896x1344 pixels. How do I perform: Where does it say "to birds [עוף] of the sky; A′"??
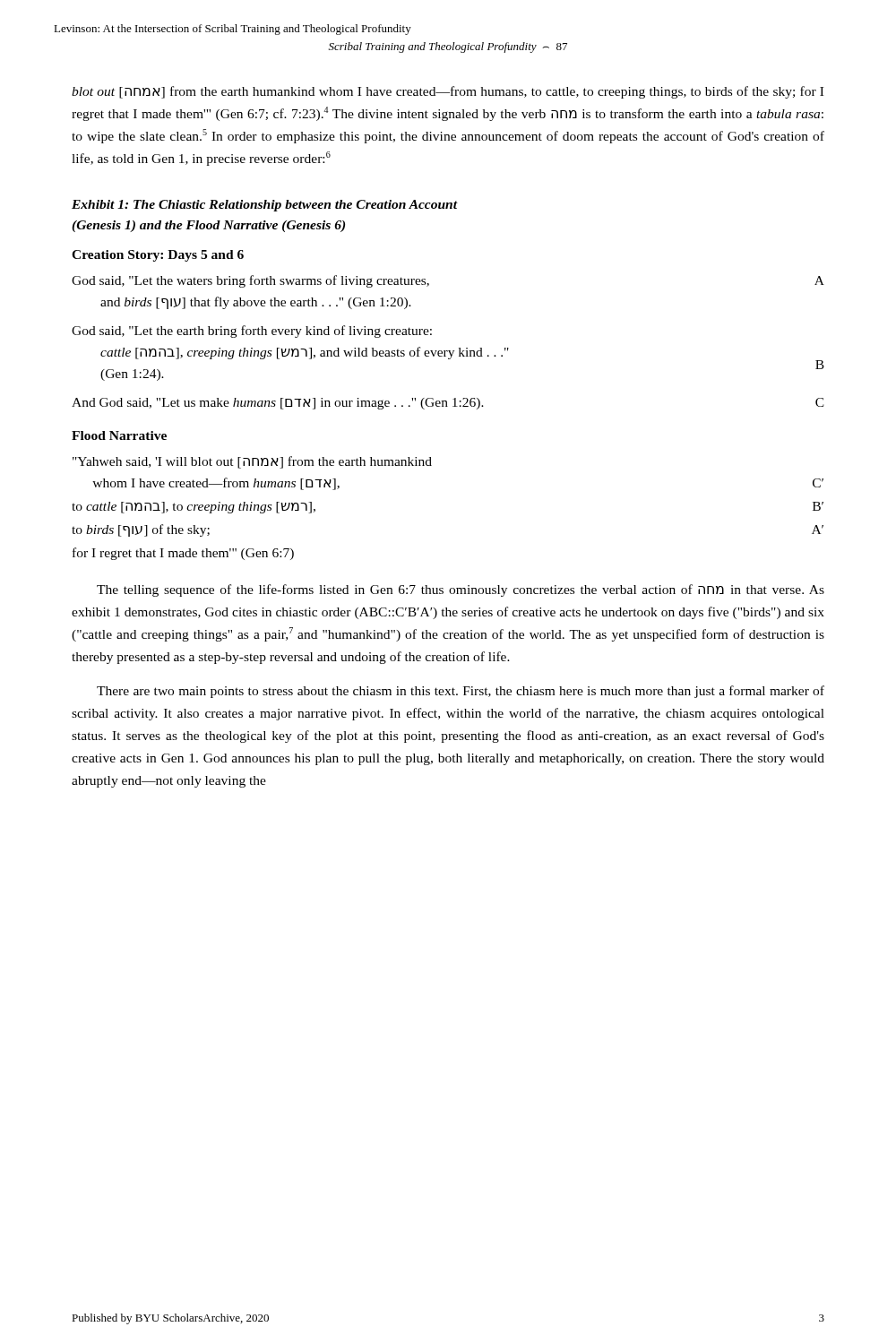pos(138,530)
